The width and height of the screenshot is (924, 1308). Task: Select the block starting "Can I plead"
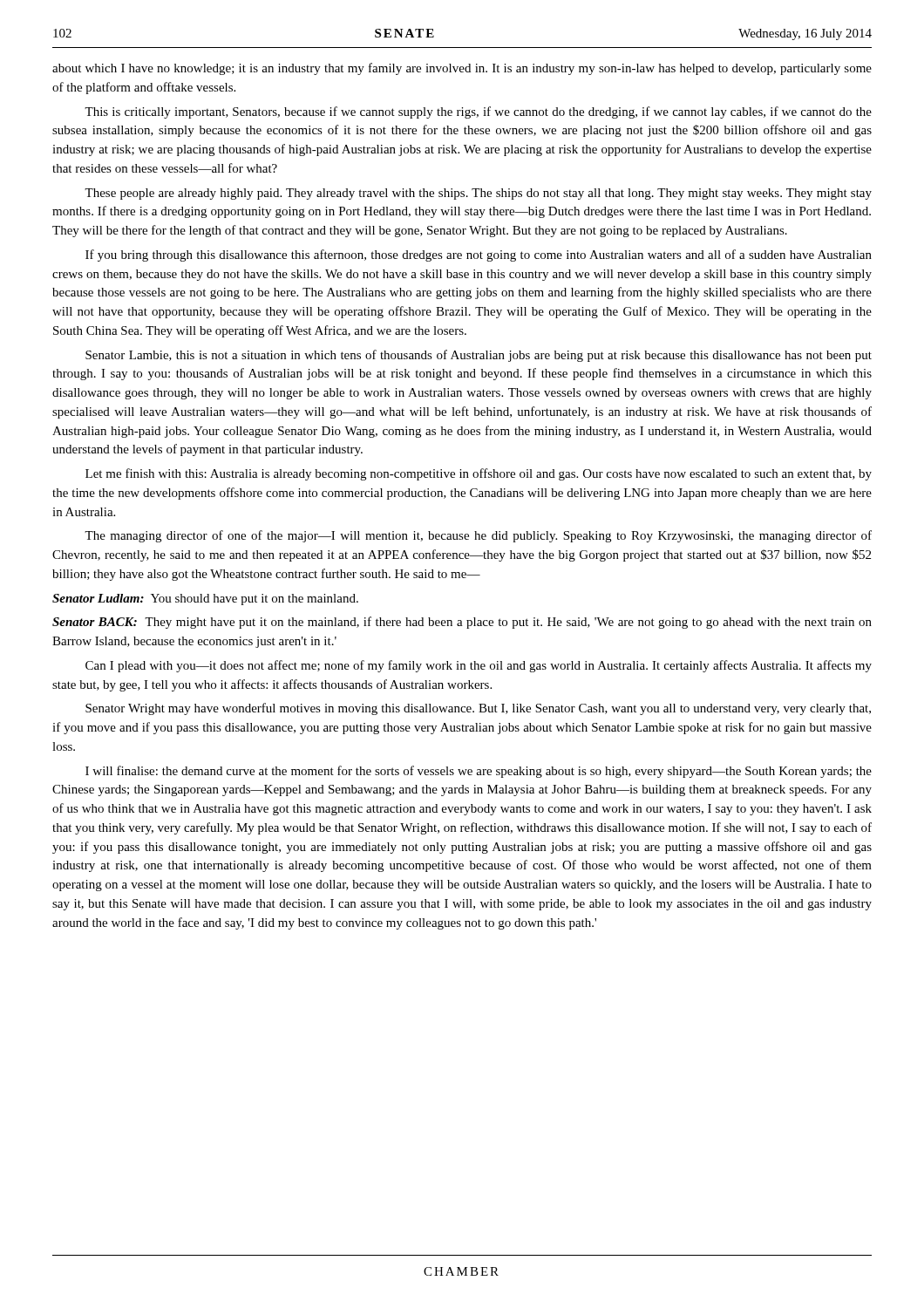(462, 675)
